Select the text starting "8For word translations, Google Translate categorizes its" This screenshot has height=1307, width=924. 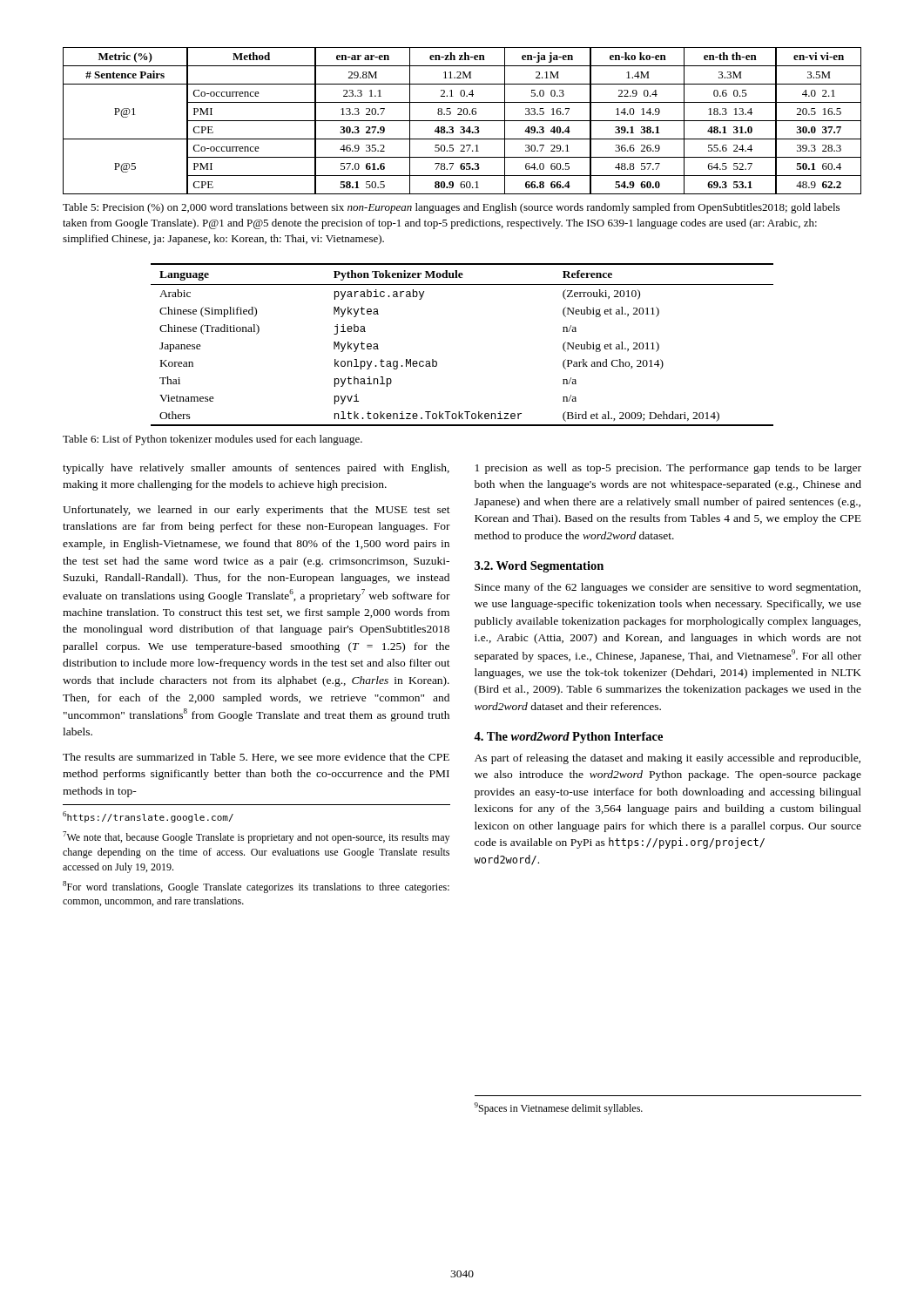pyautogui.click(x=256, y=893)
